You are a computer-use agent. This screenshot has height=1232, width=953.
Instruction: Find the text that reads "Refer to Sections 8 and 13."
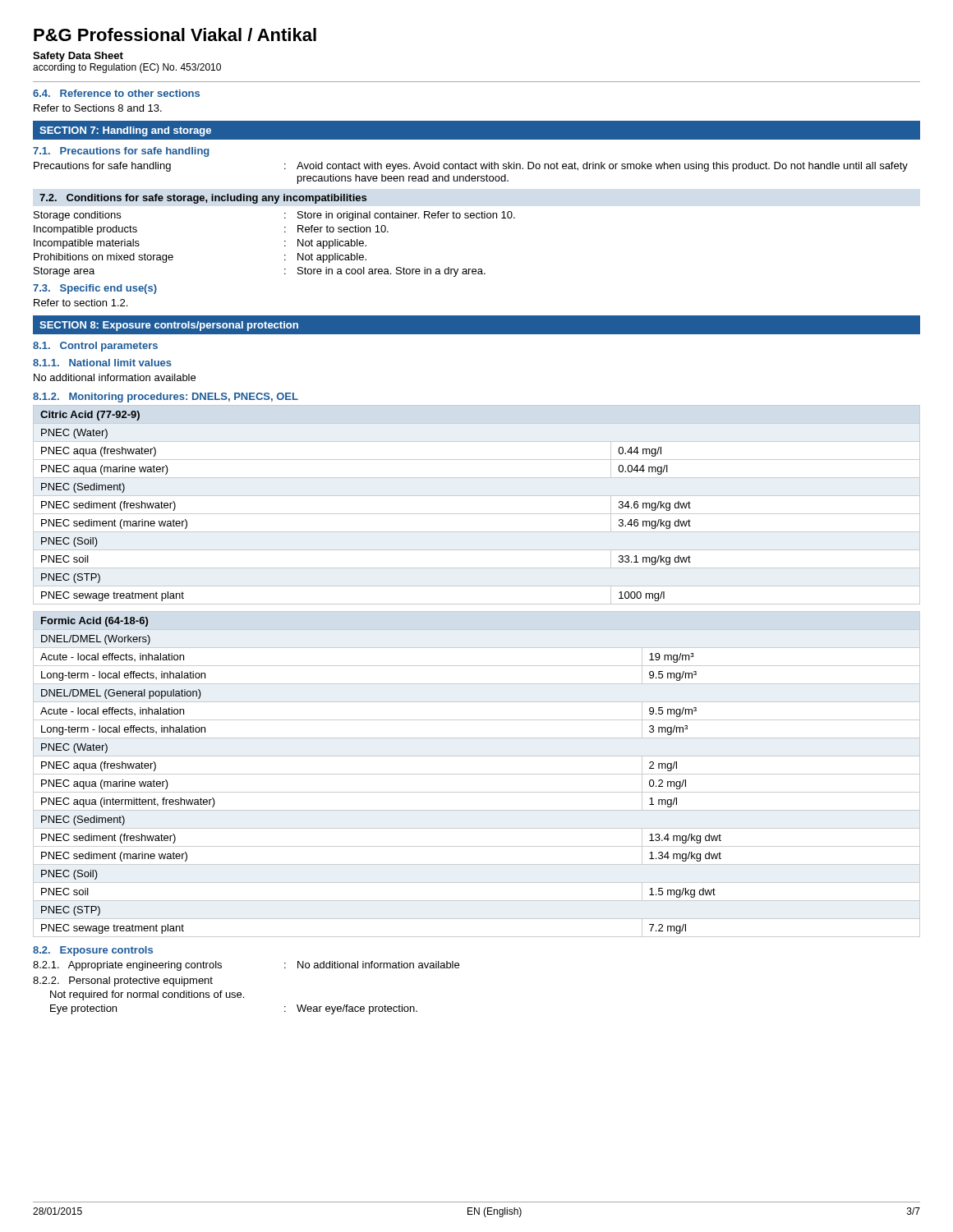click(98, 108)
